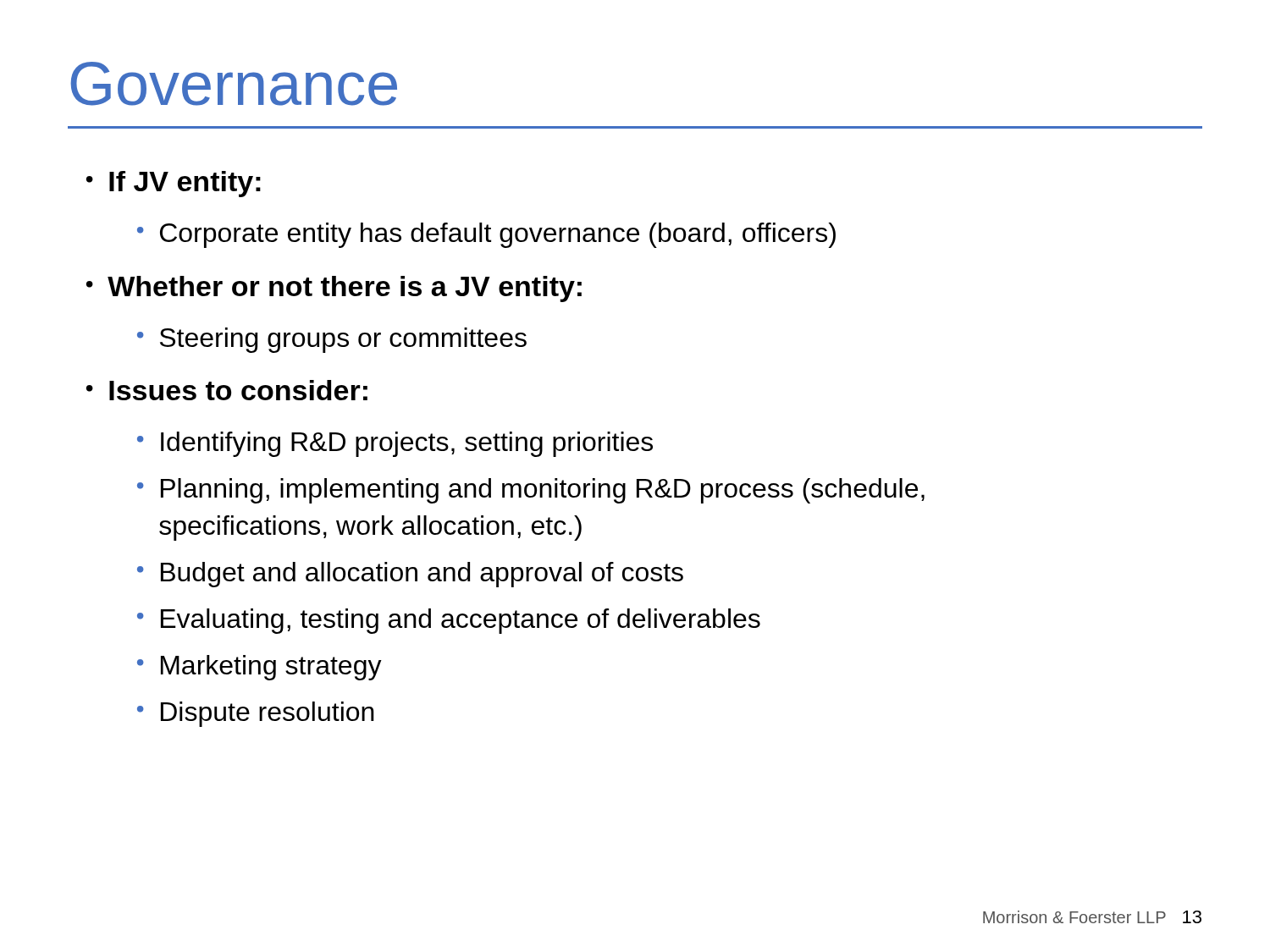Point to "• Dispute resolution"
Viewport: 1270px width, 952px height.
click(x=255, y=712)
